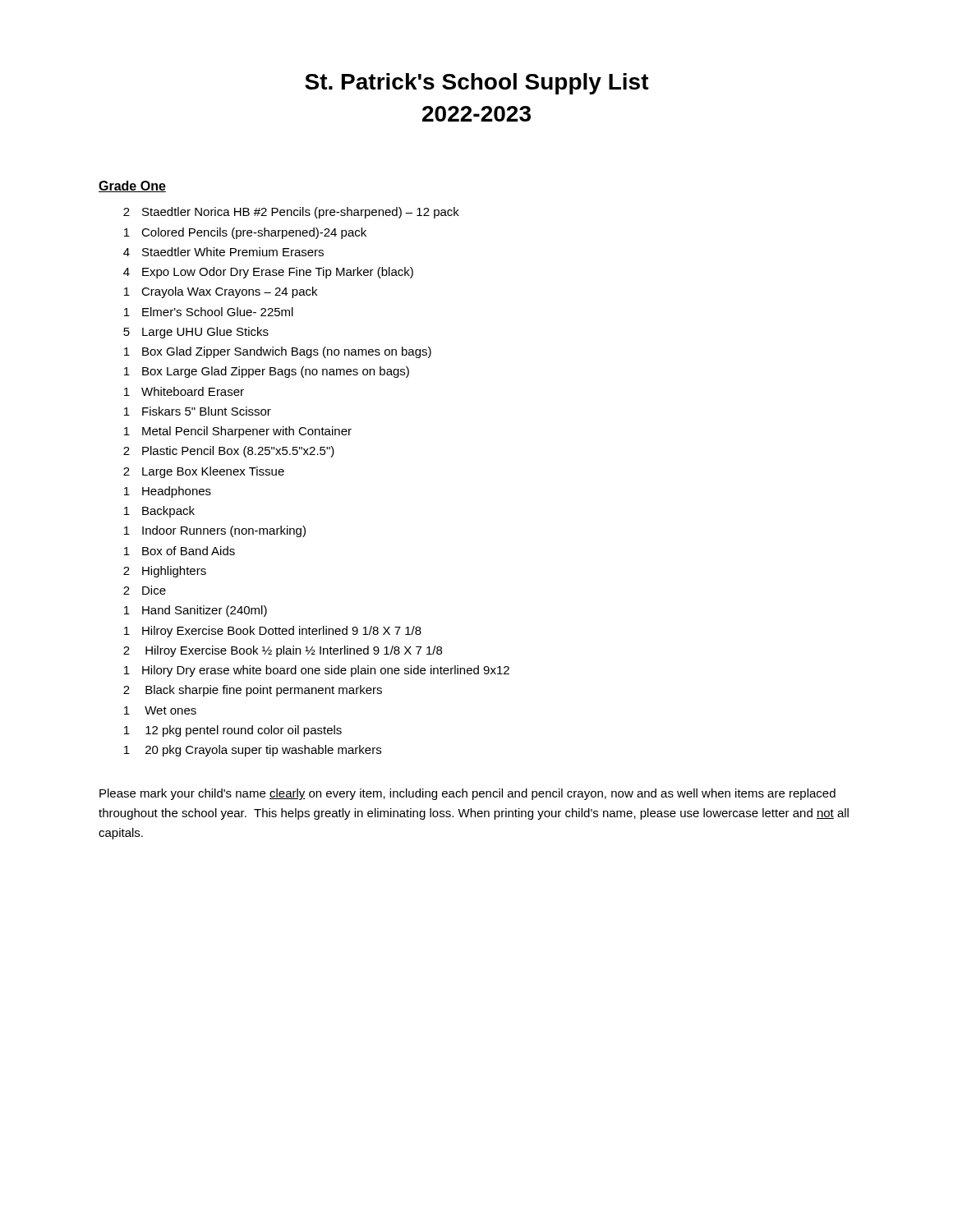Viewport: 953px width, 1232px height.
Task: Point to the block starting "2 Plastic Pencil"
Action: 229,452
